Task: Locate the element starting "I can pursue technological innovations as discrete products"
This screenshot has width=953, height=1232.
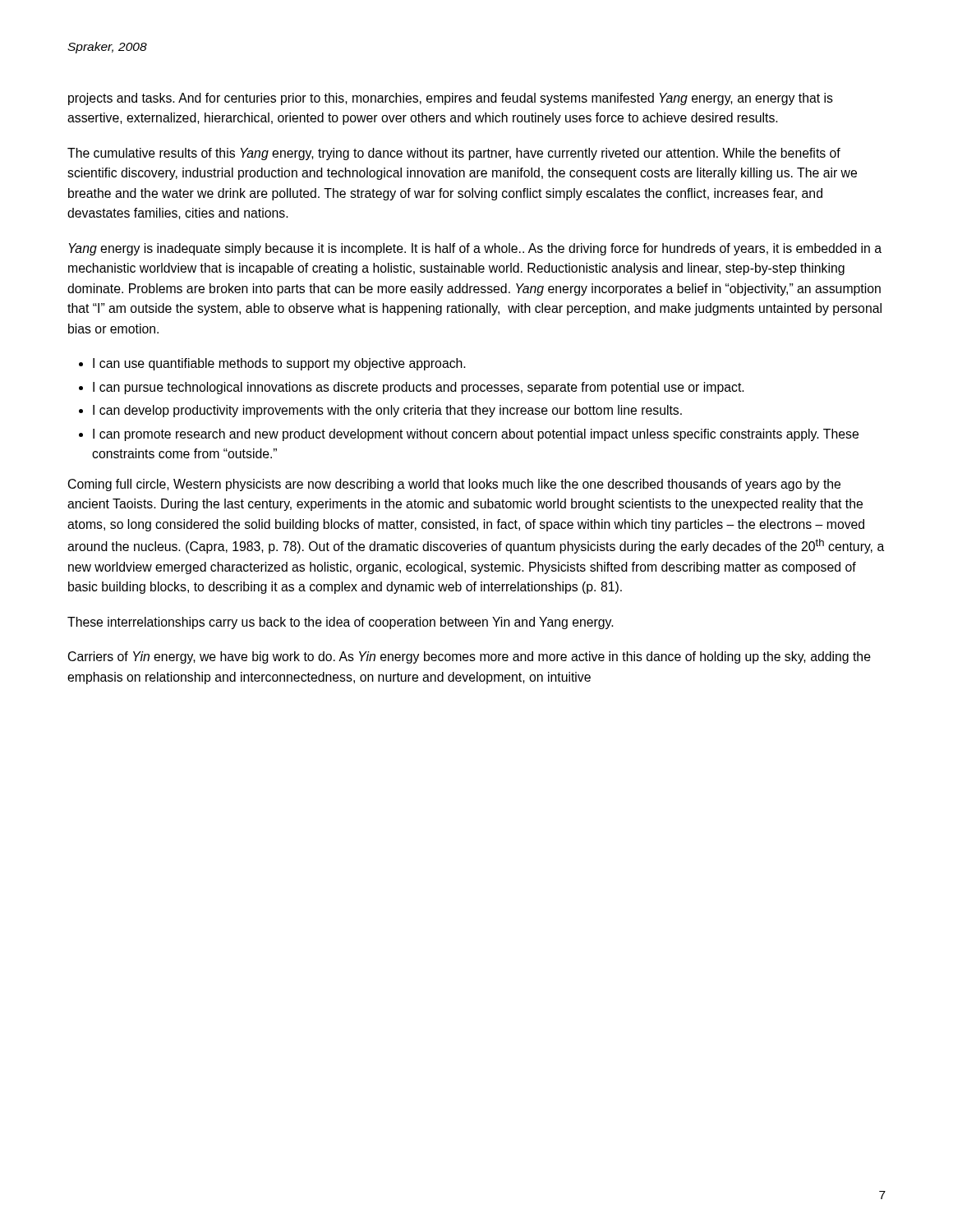Action: click(418, 387)
